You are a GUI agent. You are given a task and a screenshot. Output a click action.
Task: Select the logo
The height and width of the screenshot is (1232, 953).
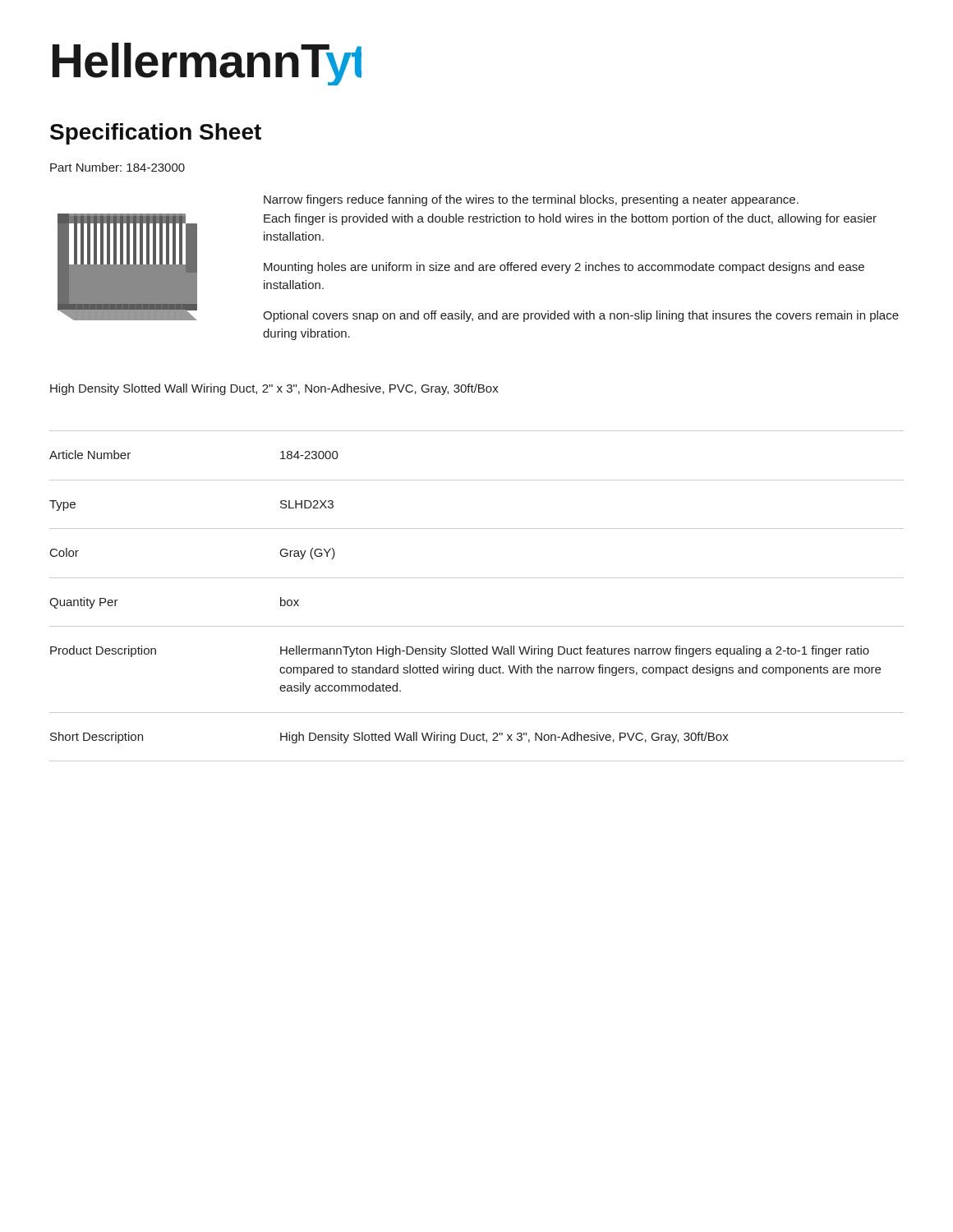pyautogui.click(x=476, y=48)
